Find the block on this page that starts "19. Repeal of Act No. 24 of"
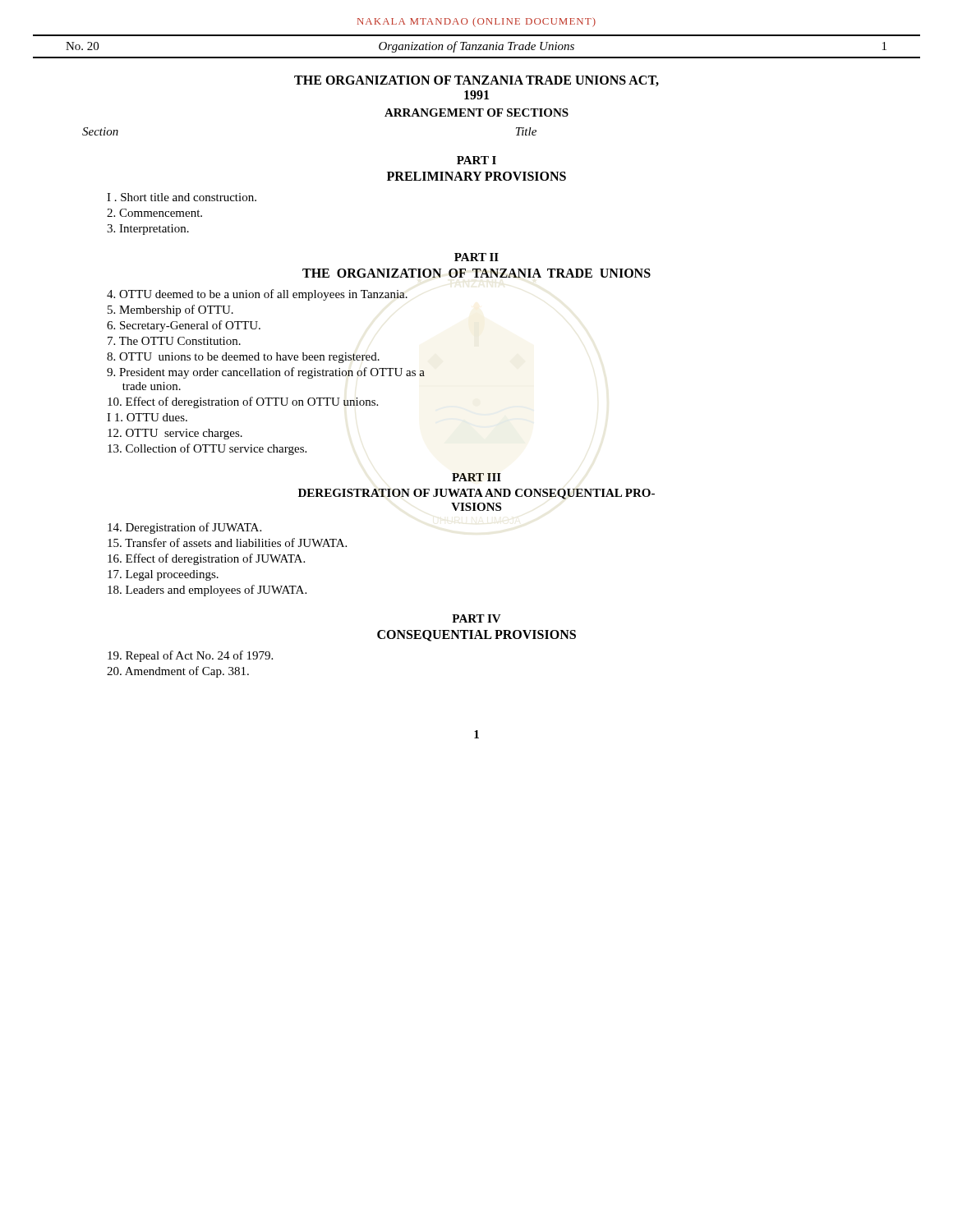953x1232 pixels. click(190, 655)
